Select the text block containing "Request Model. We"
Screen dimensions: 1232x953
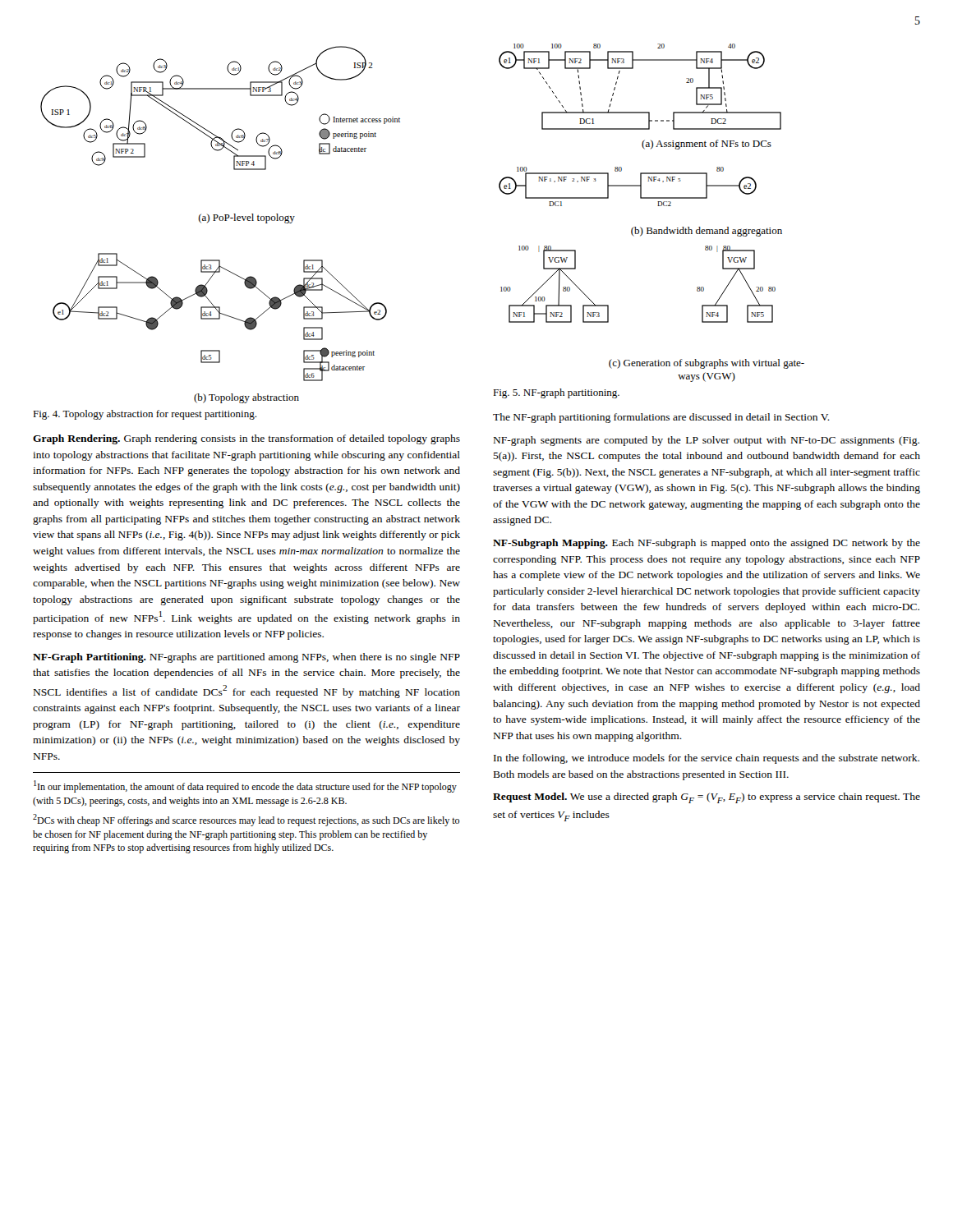[707, 807]
